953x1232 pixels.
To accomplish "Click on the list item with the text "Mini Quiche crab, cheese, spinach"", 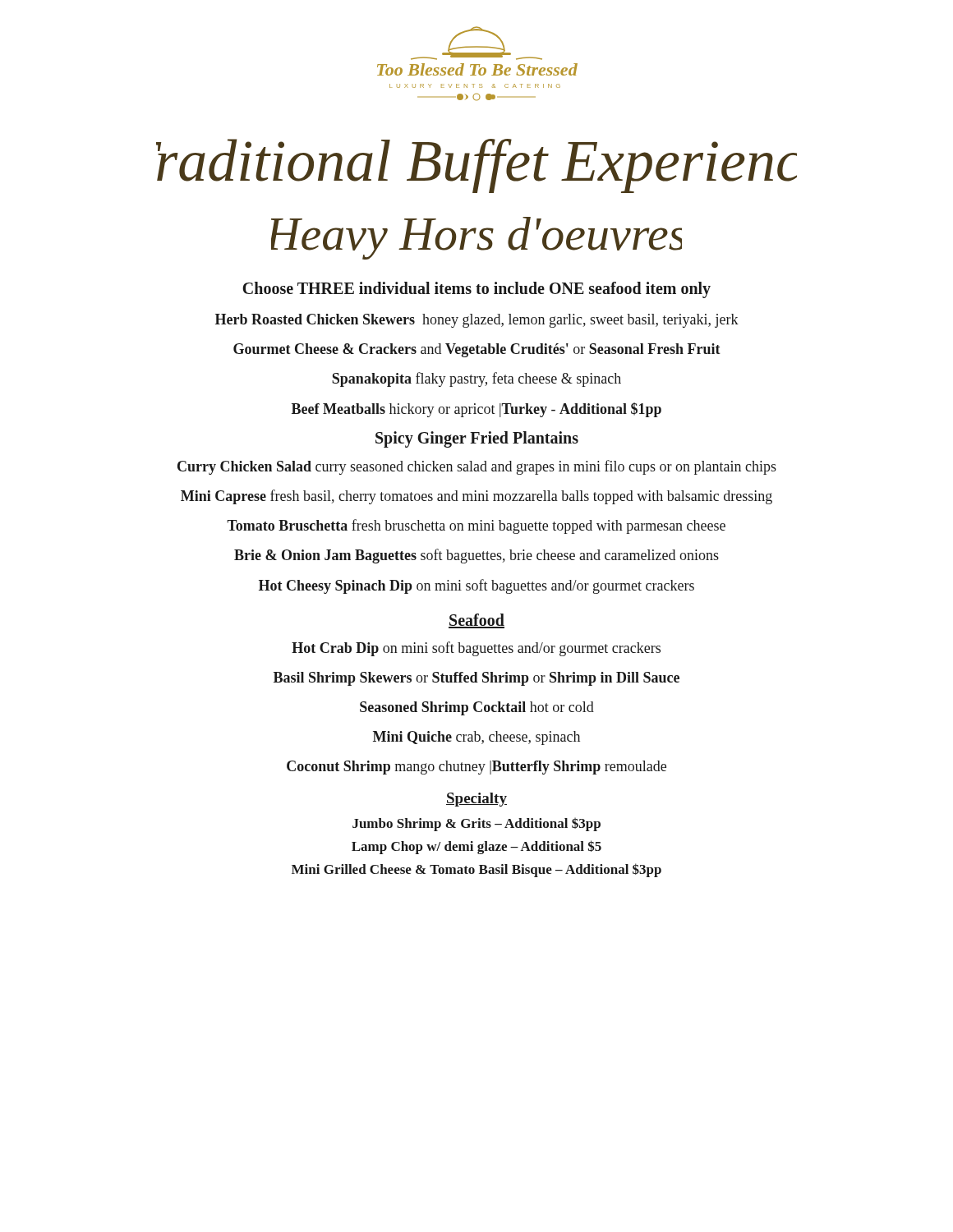I will click(x=476, y=737).
